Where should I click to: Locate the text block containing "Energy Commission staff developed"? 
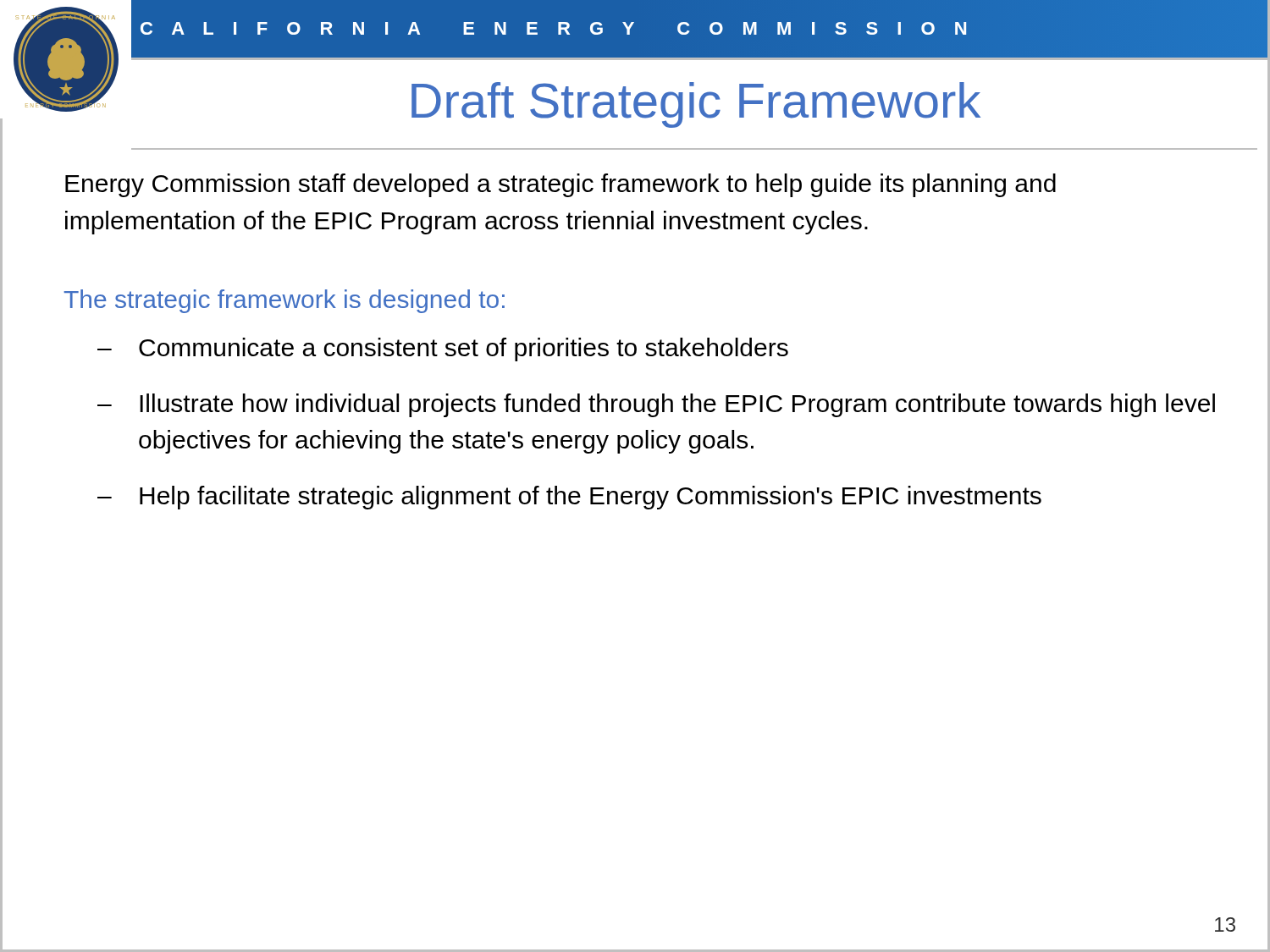(x=560, y=202)
